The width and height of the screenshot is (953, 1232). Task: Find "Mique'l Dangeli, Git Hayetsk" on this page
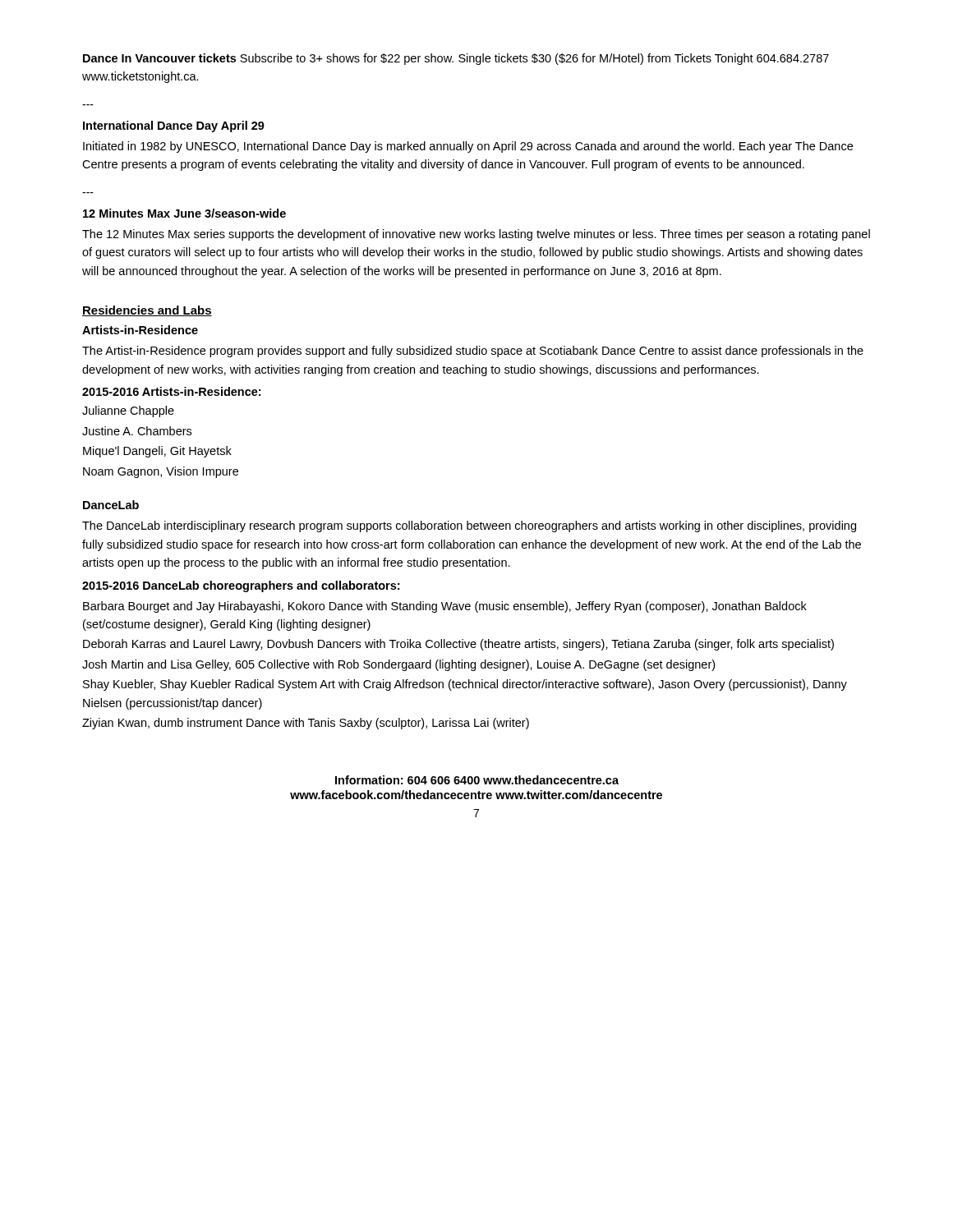[157, 452]
